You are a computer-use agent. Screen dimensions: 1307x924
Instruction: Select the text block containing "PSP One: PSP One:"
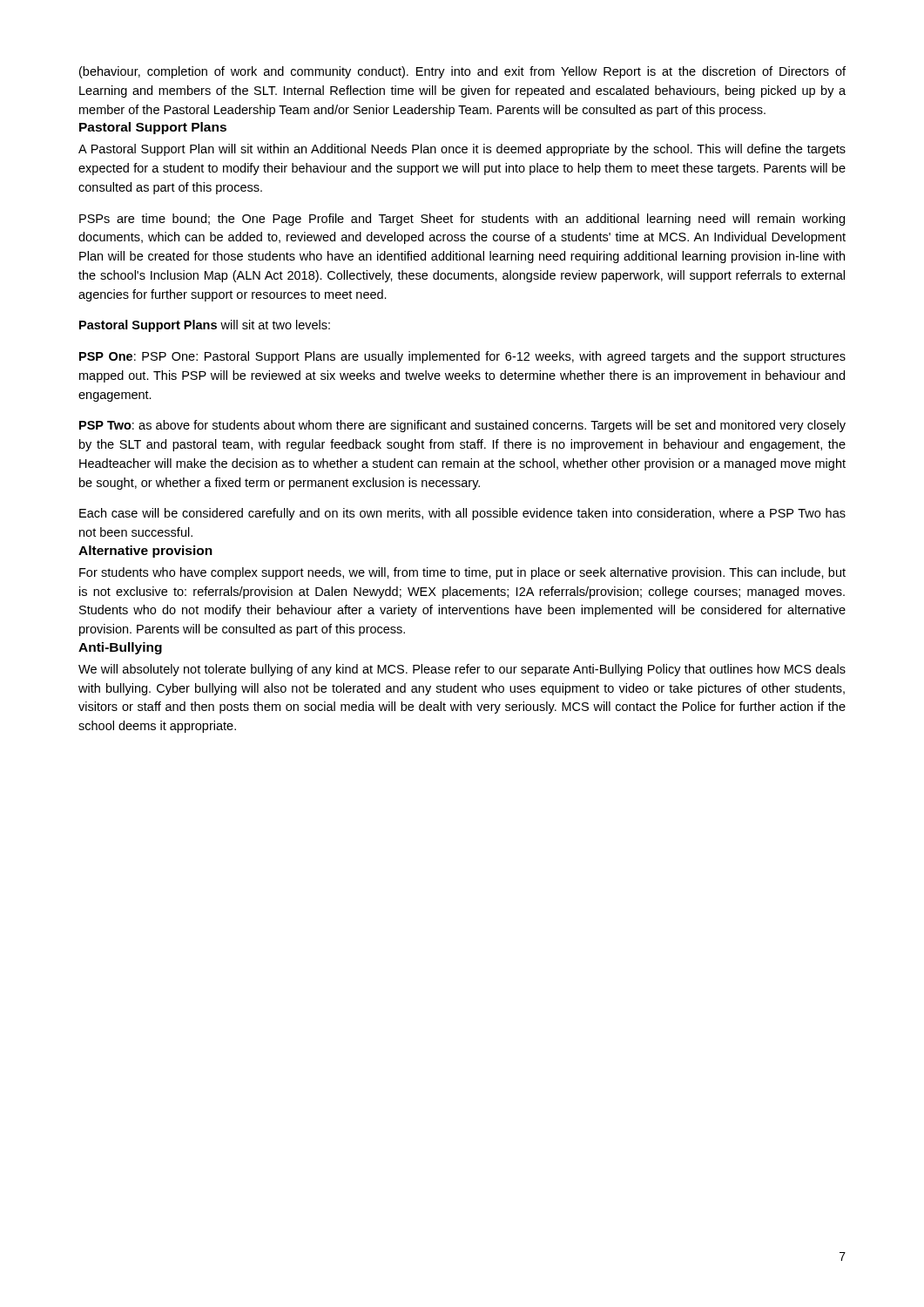(x=462, y=375)
